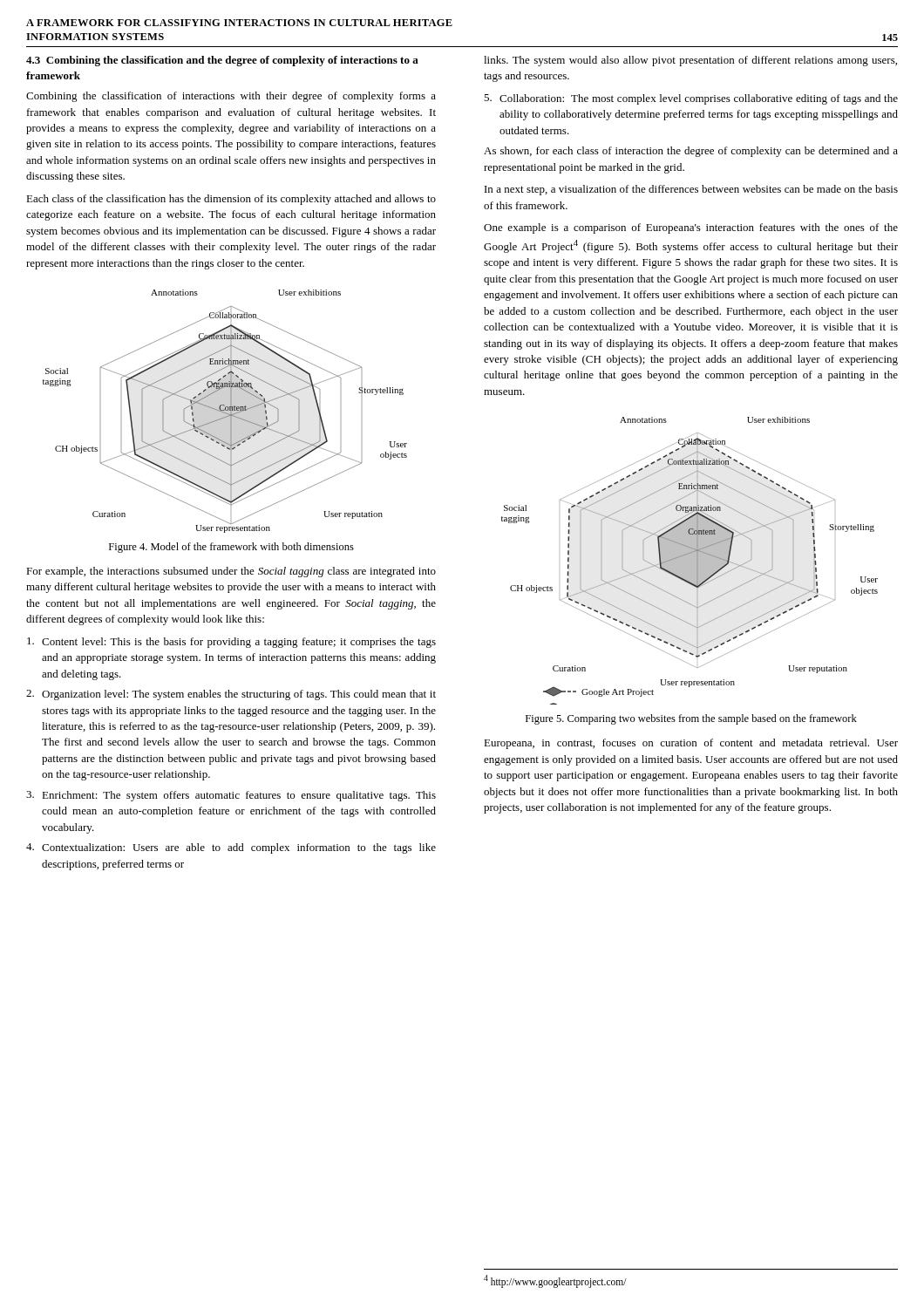Click the passage that begins "links. The system would also allow"
Screen dimensions: 1308x924
[691, 68]
